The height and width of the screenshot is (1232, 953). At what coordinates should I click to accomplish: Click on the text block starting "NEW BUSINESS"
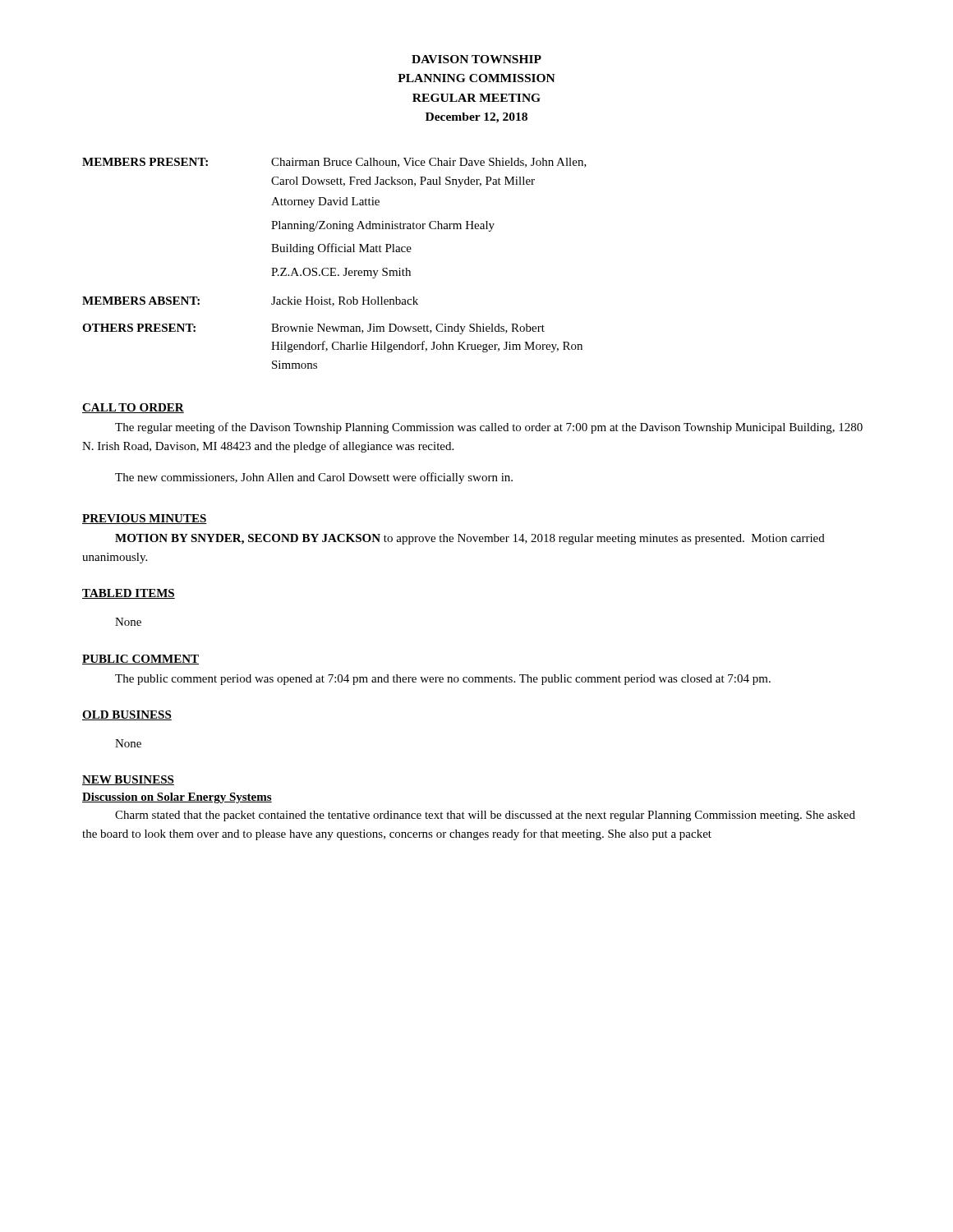(x=128, y=779)
